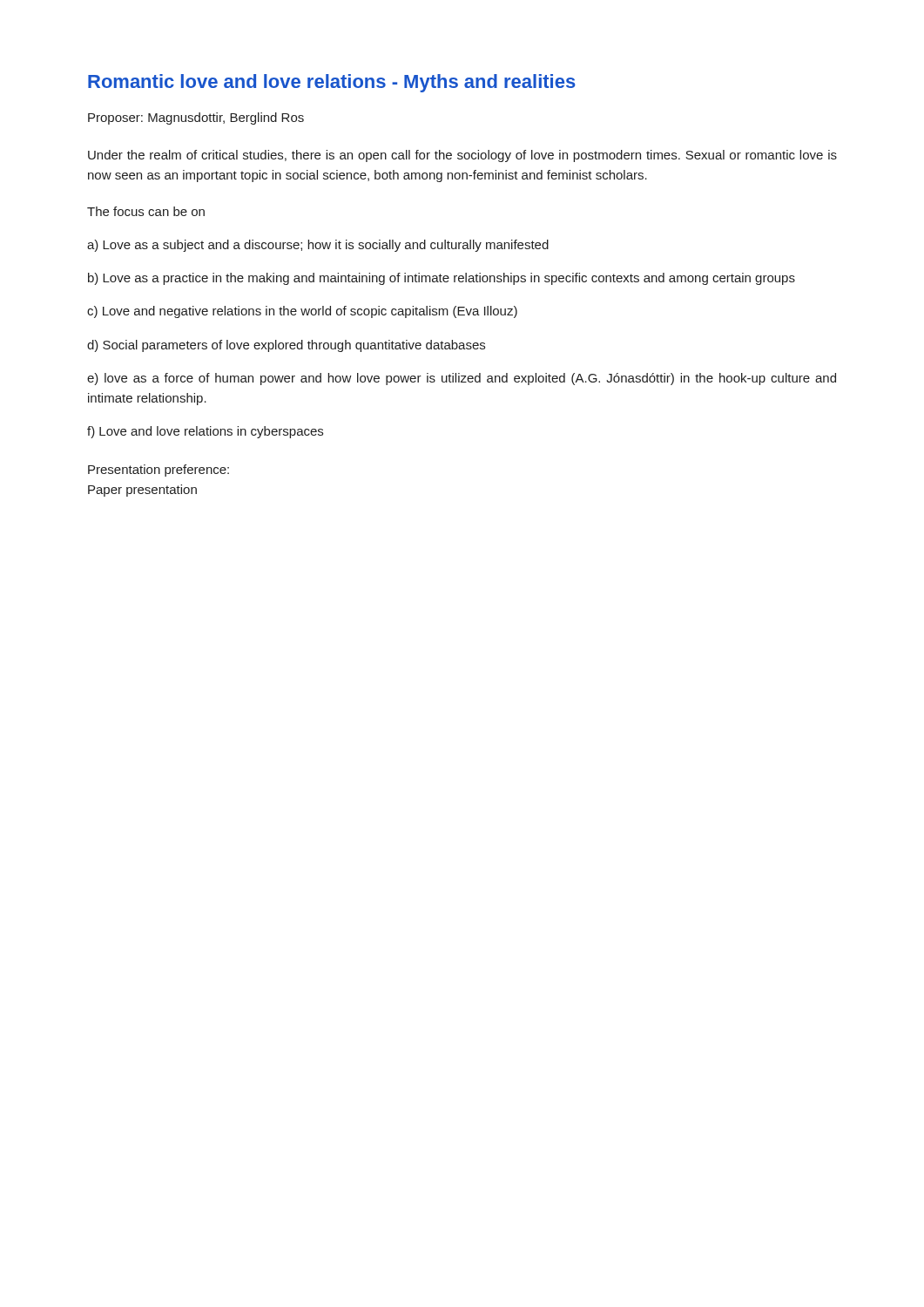
Task: Select the region starting "e) love as a force of human"
Action: [x=462, y=388]
